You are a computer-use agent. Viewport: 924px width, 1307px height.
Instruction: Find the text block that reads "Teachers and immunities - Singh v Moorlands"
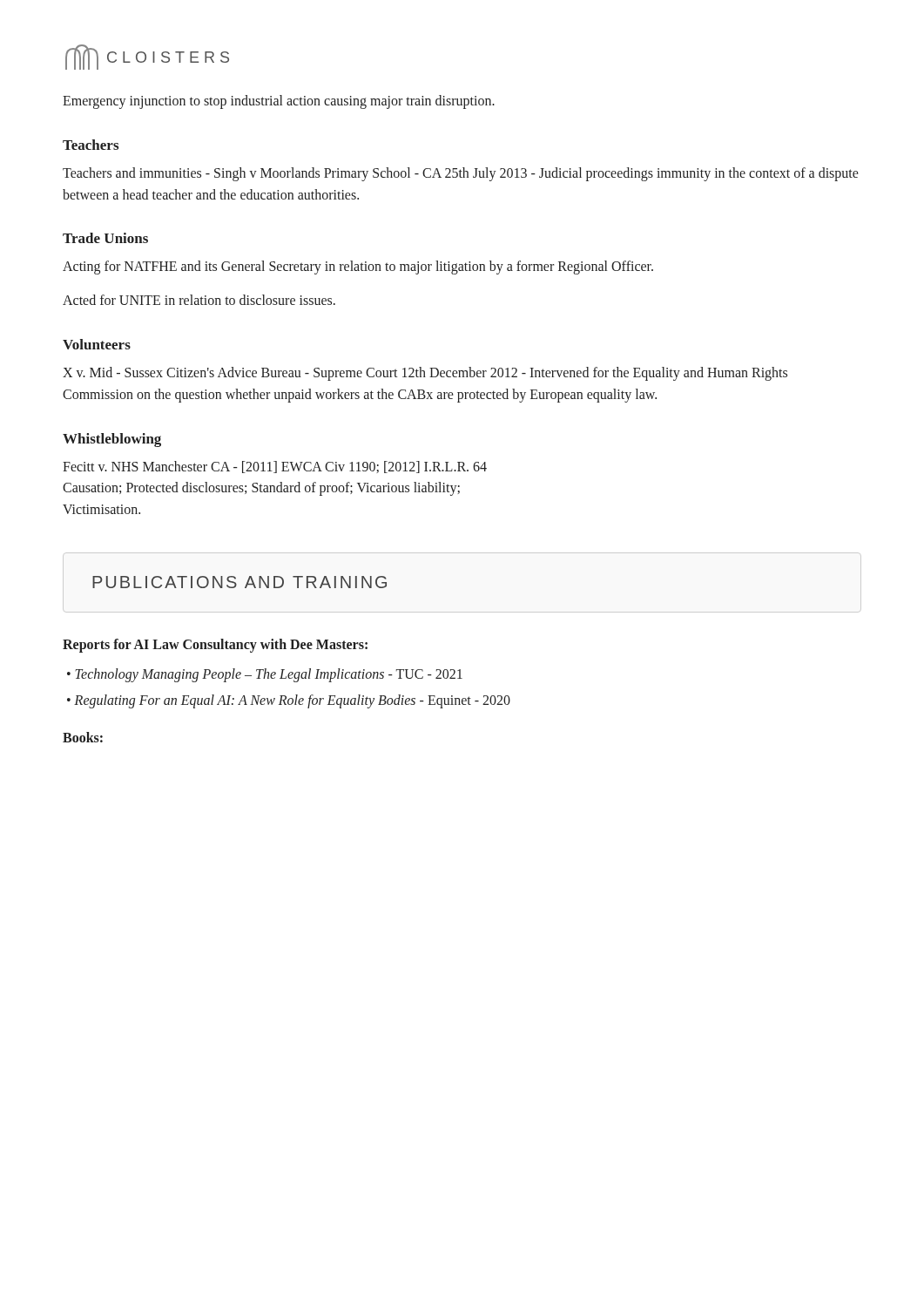pyautogui.click(x=461, y=184)
